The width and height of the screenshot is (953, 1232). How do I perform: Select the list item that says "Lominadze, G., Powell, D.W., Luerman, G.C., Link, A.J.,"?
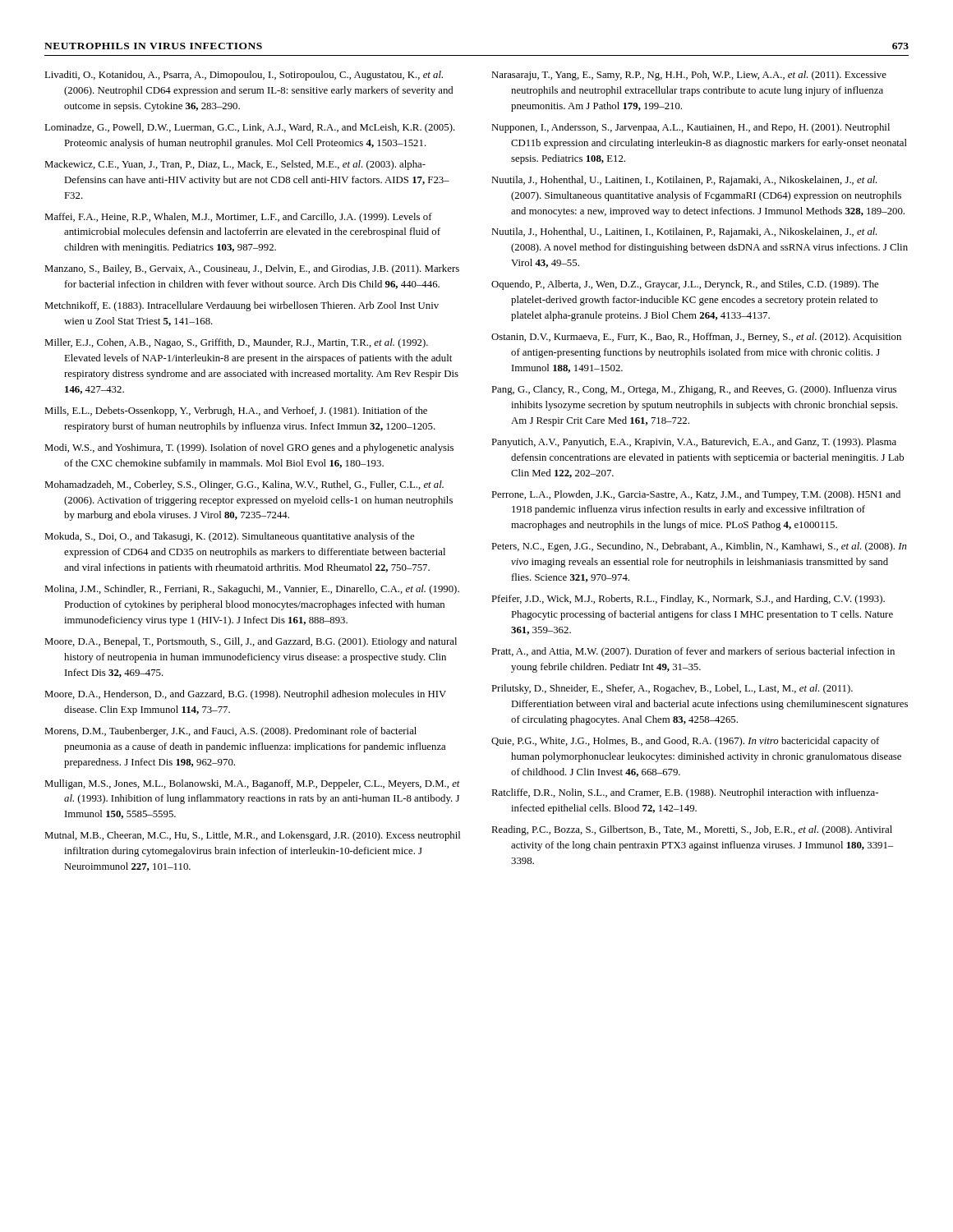pos(250,135)
